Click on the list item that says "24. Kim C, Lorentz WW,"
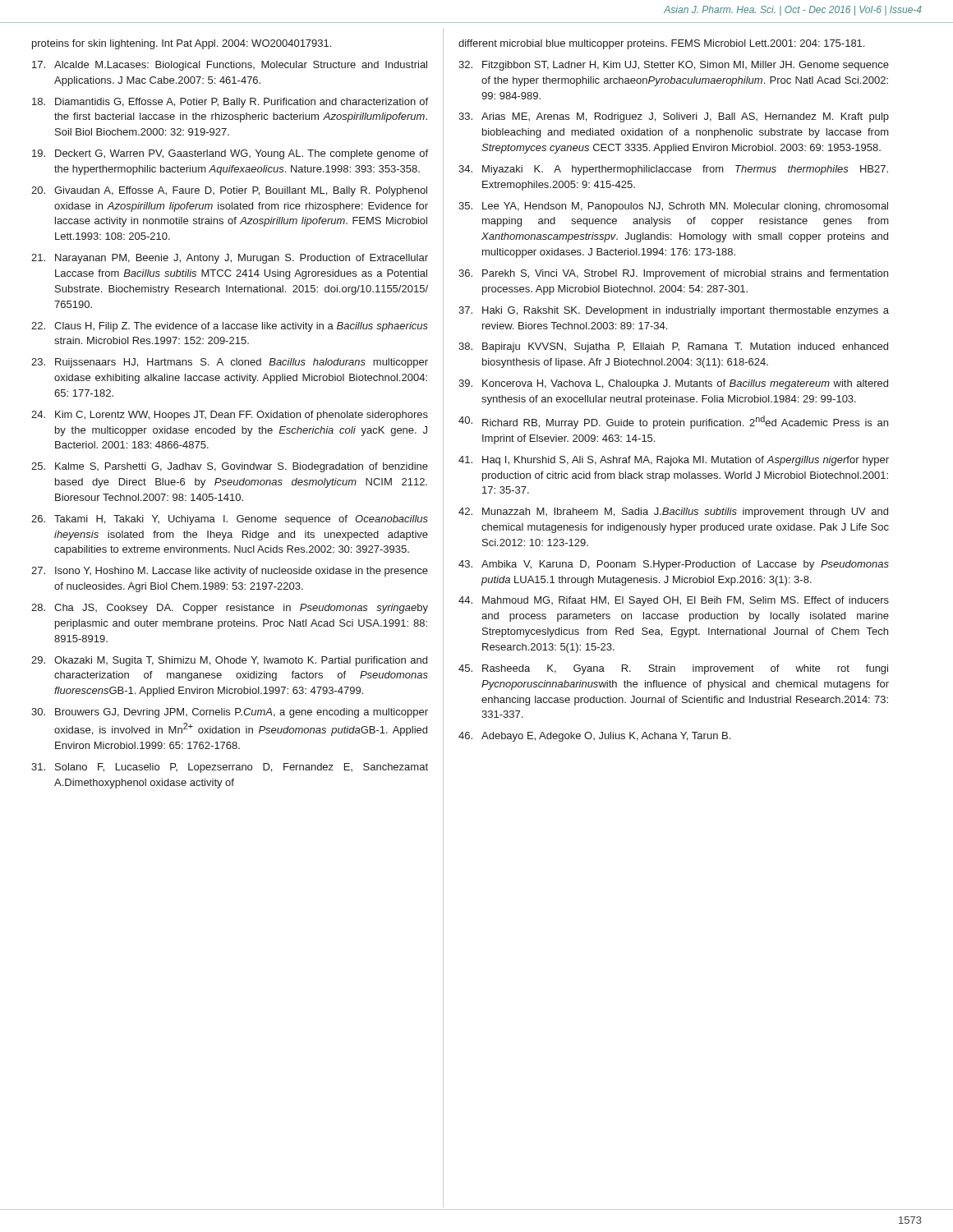The height and width of the screenshot is (1232, 953). point(230,430)
